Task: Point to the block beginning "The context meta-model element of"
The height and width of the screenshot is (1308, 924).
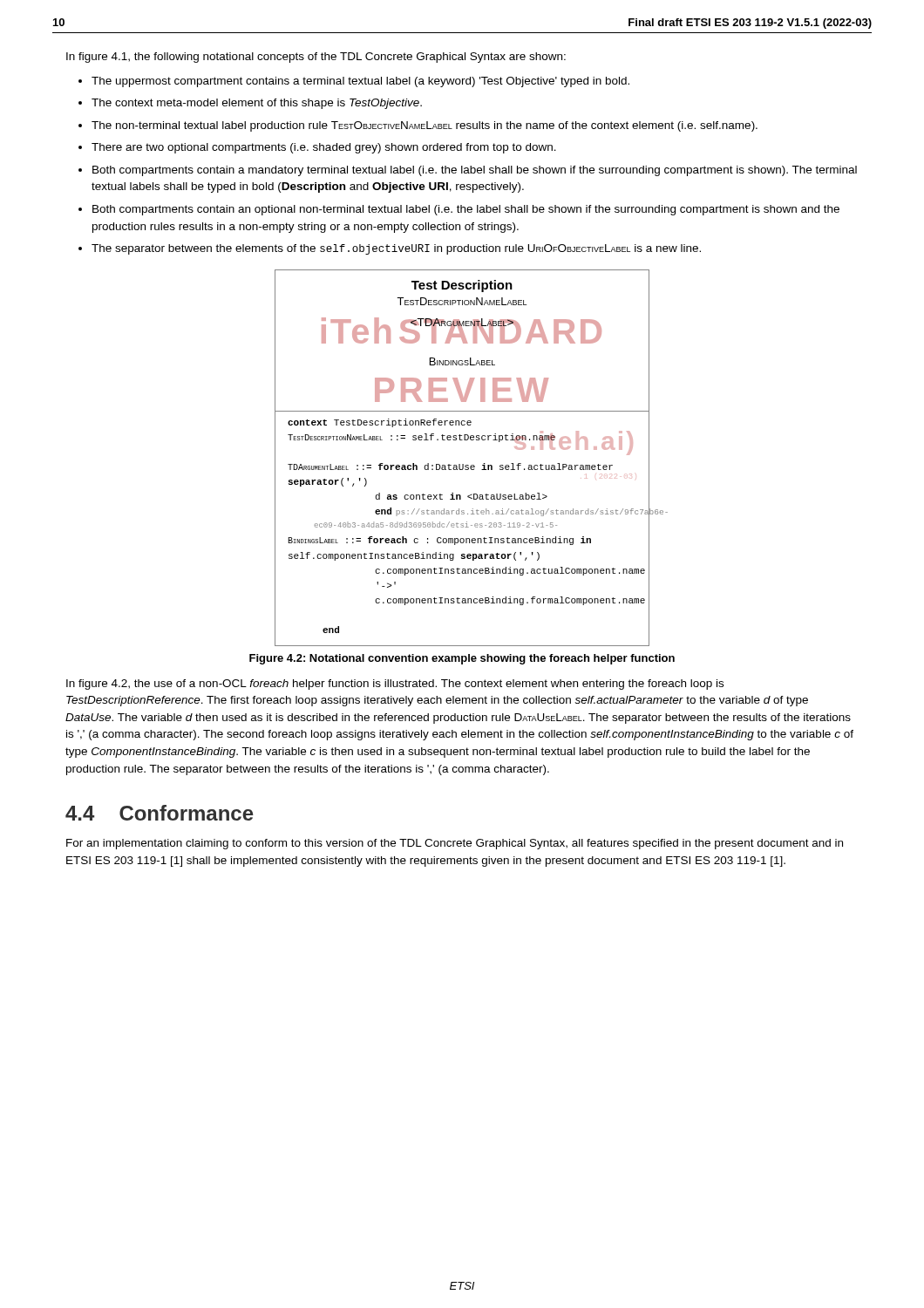Action: [257, 103]
